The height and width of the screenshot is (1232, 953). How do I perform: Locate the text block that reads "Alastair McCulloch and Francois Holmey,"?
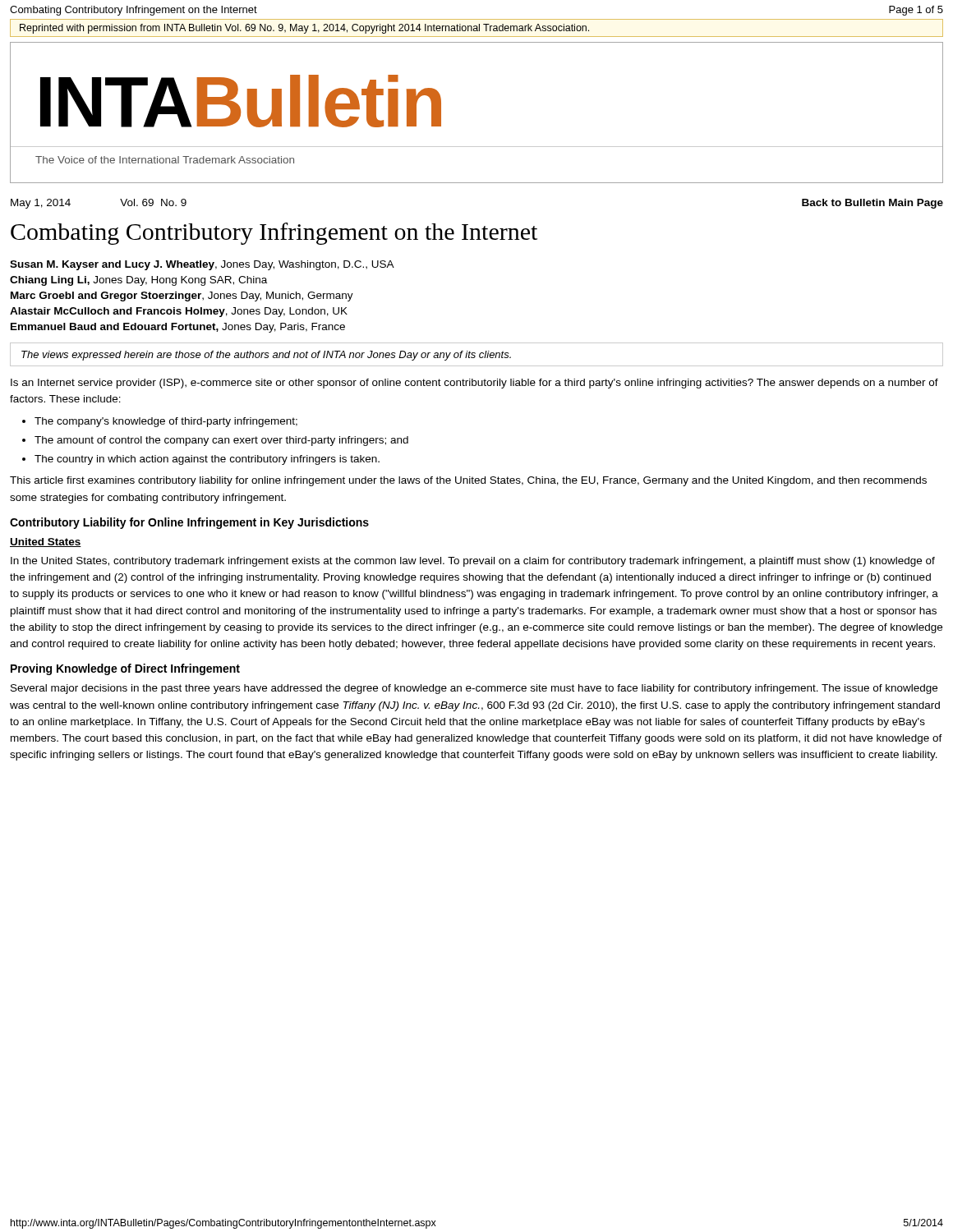179,311
